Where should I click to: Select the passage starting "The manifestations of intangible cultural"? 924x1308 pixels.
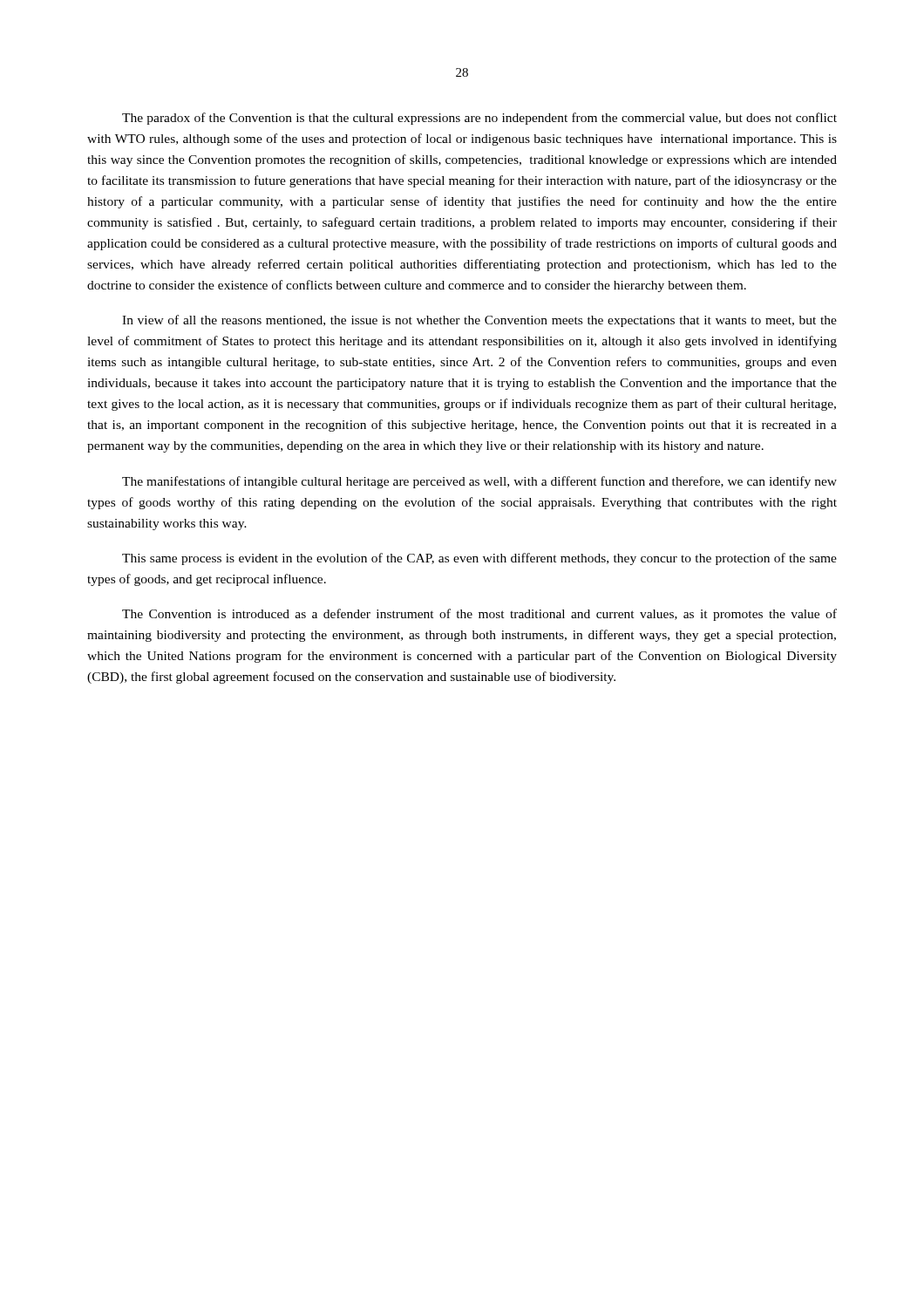click(x=462, y=501)
